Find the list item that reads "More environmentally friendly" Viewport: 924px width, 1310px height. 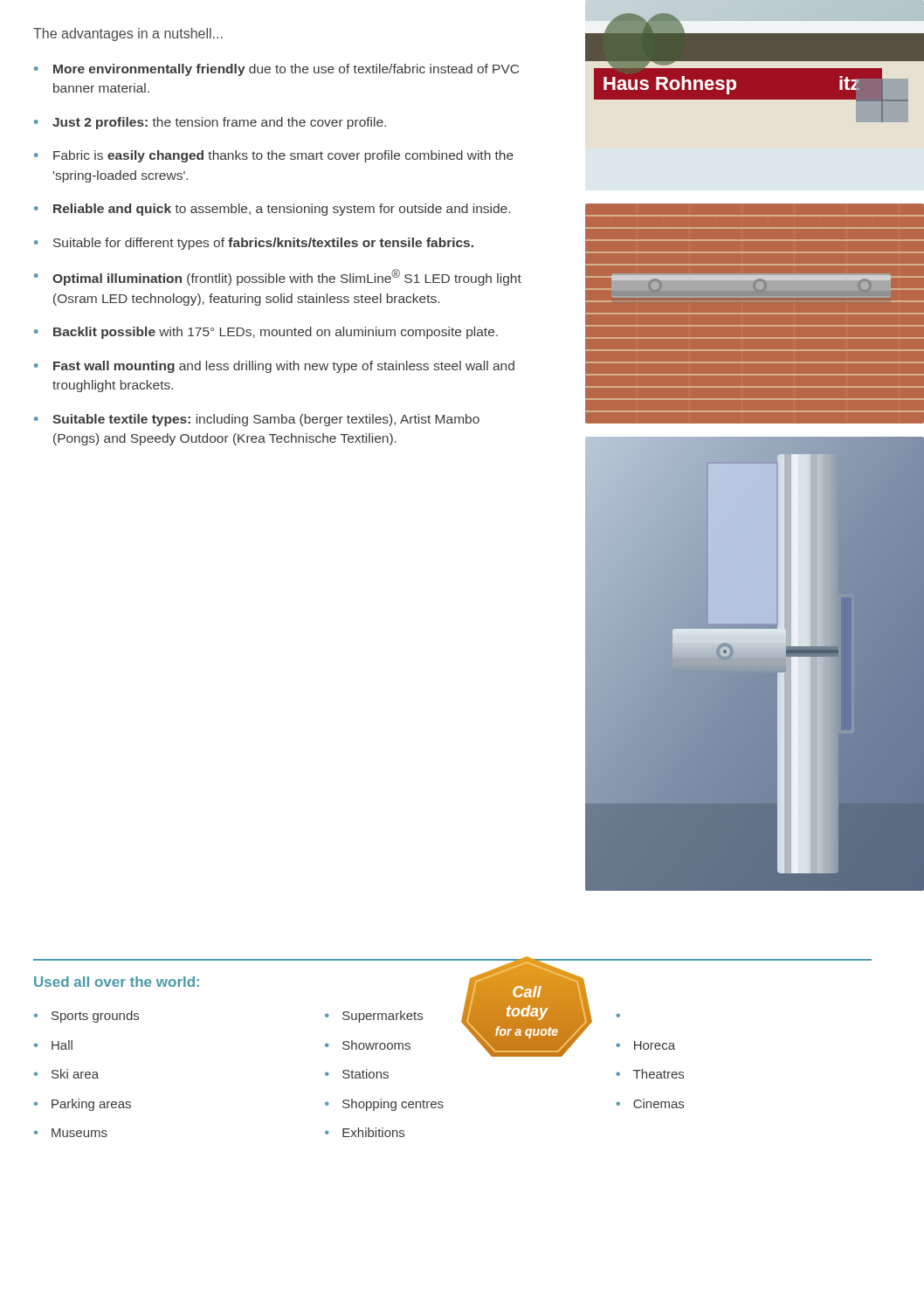pyautogui.click(x=286, y=78)
